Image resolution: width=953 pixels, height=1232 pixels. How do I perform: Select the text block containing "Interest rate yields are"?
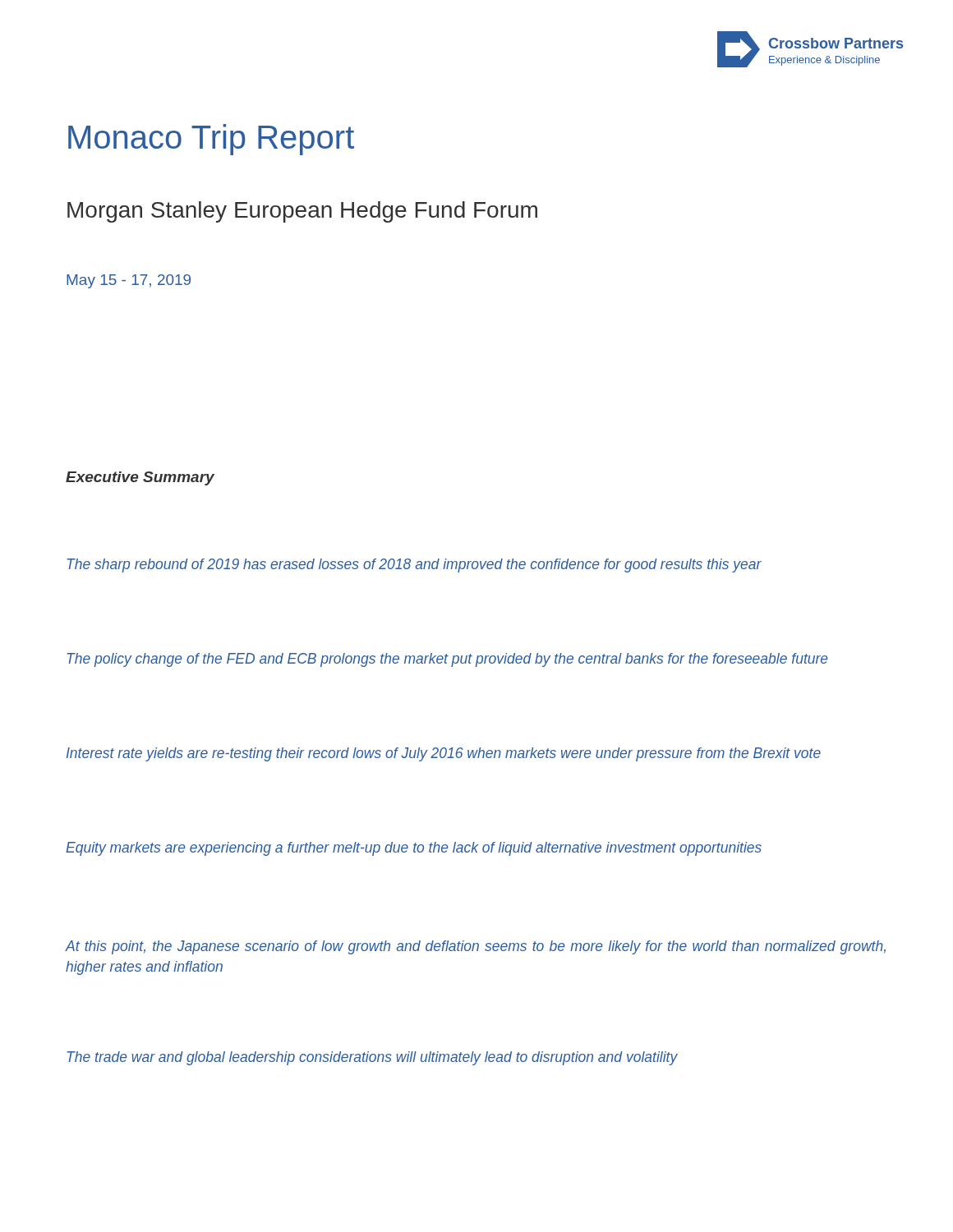pyautogui.click(x=443, y=753)
